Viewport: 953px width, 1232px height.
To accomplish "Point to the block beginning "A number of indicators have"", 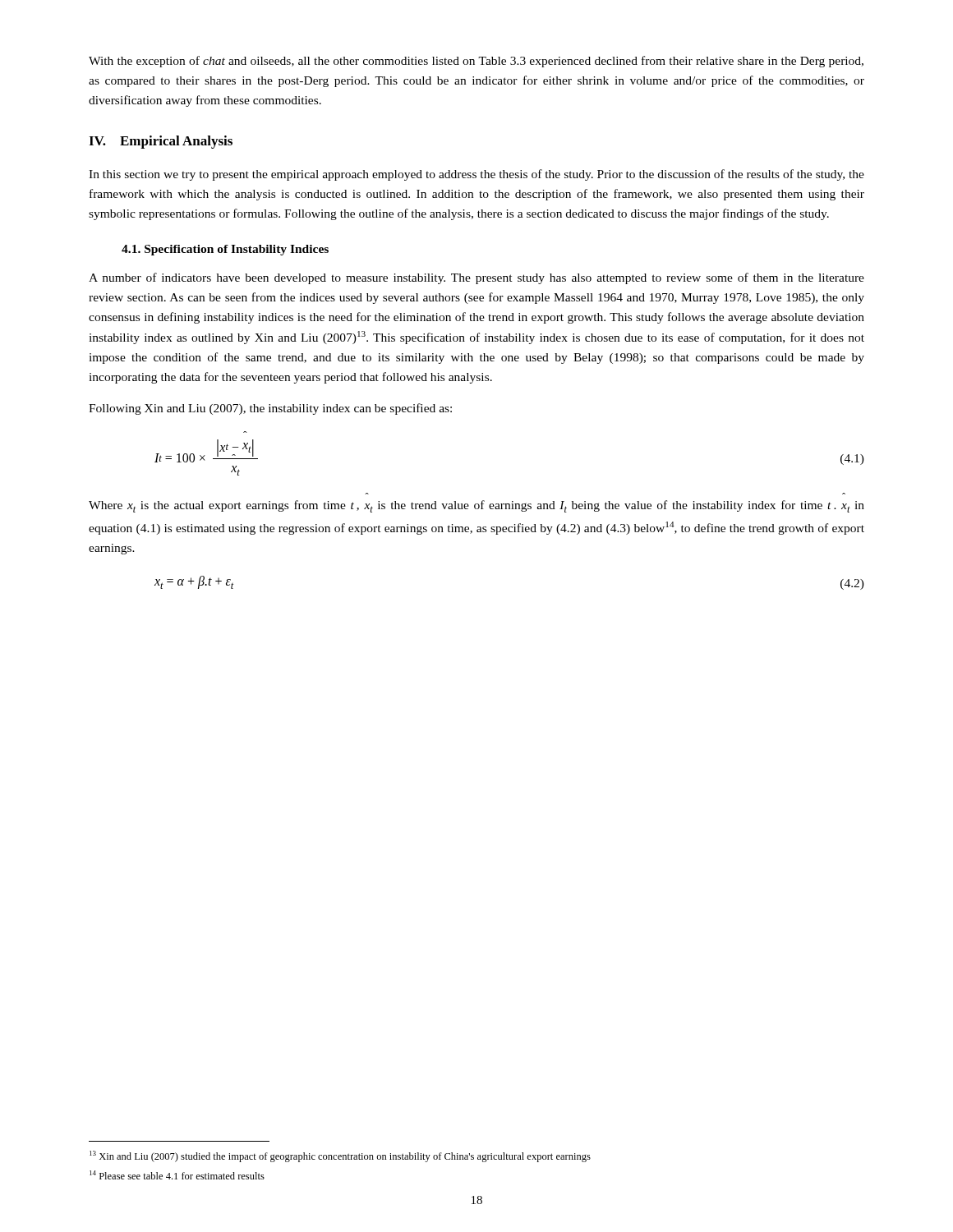I will (476, 327).
